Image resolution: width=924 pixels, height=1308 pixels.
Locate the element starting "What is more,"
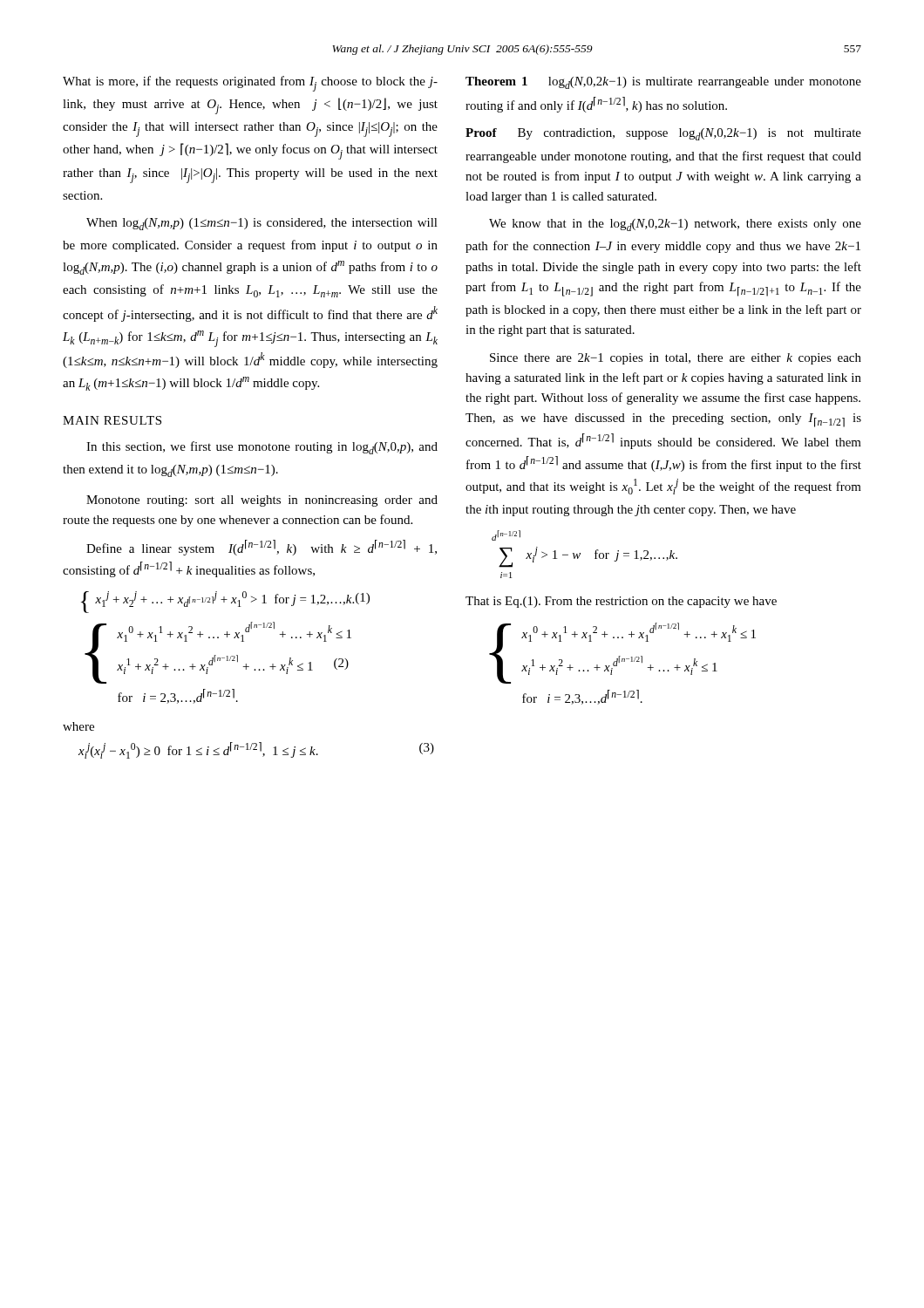(x=250, y=234)
